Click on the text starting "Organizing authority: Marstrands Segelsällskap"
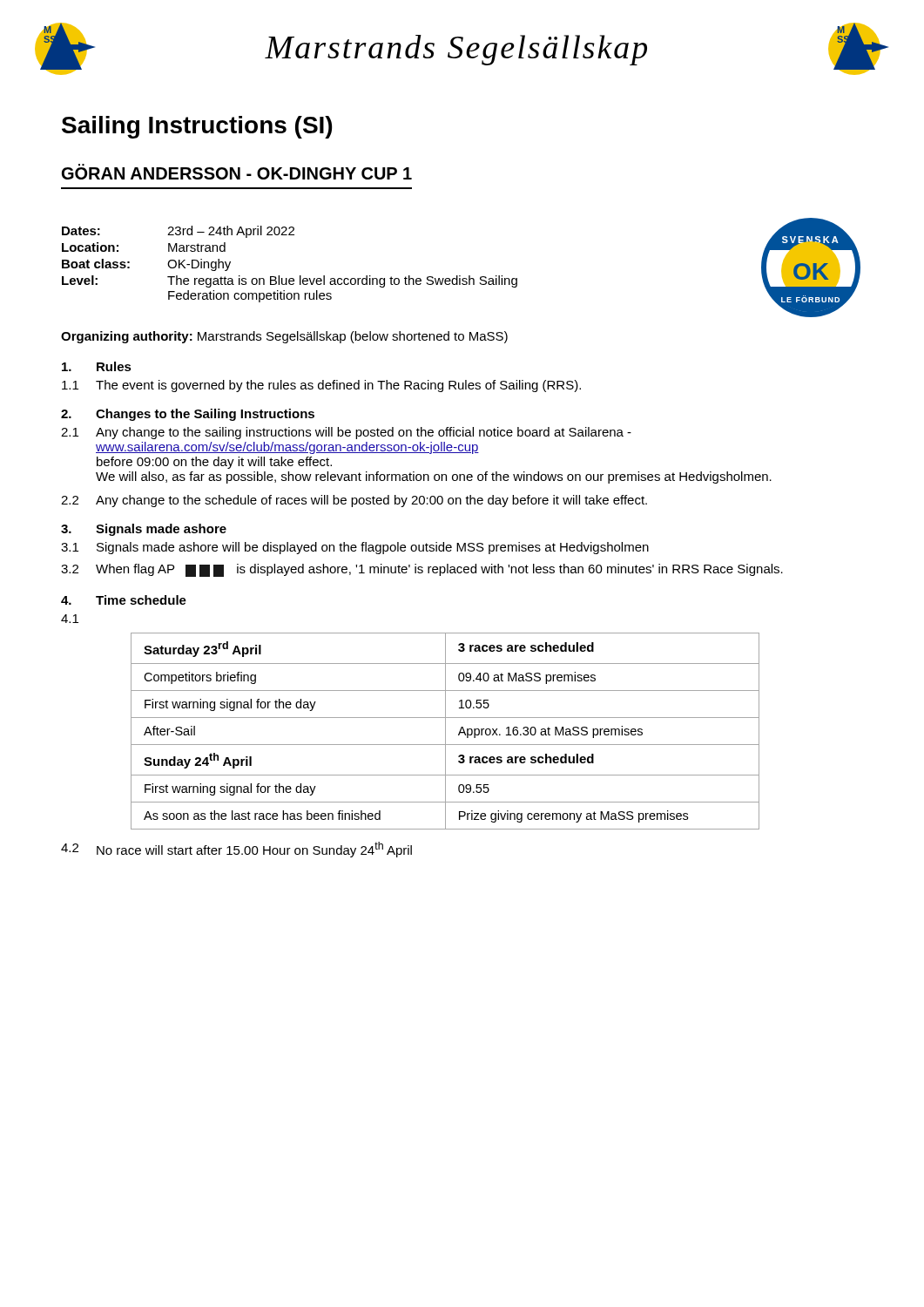 click(285, 336)
